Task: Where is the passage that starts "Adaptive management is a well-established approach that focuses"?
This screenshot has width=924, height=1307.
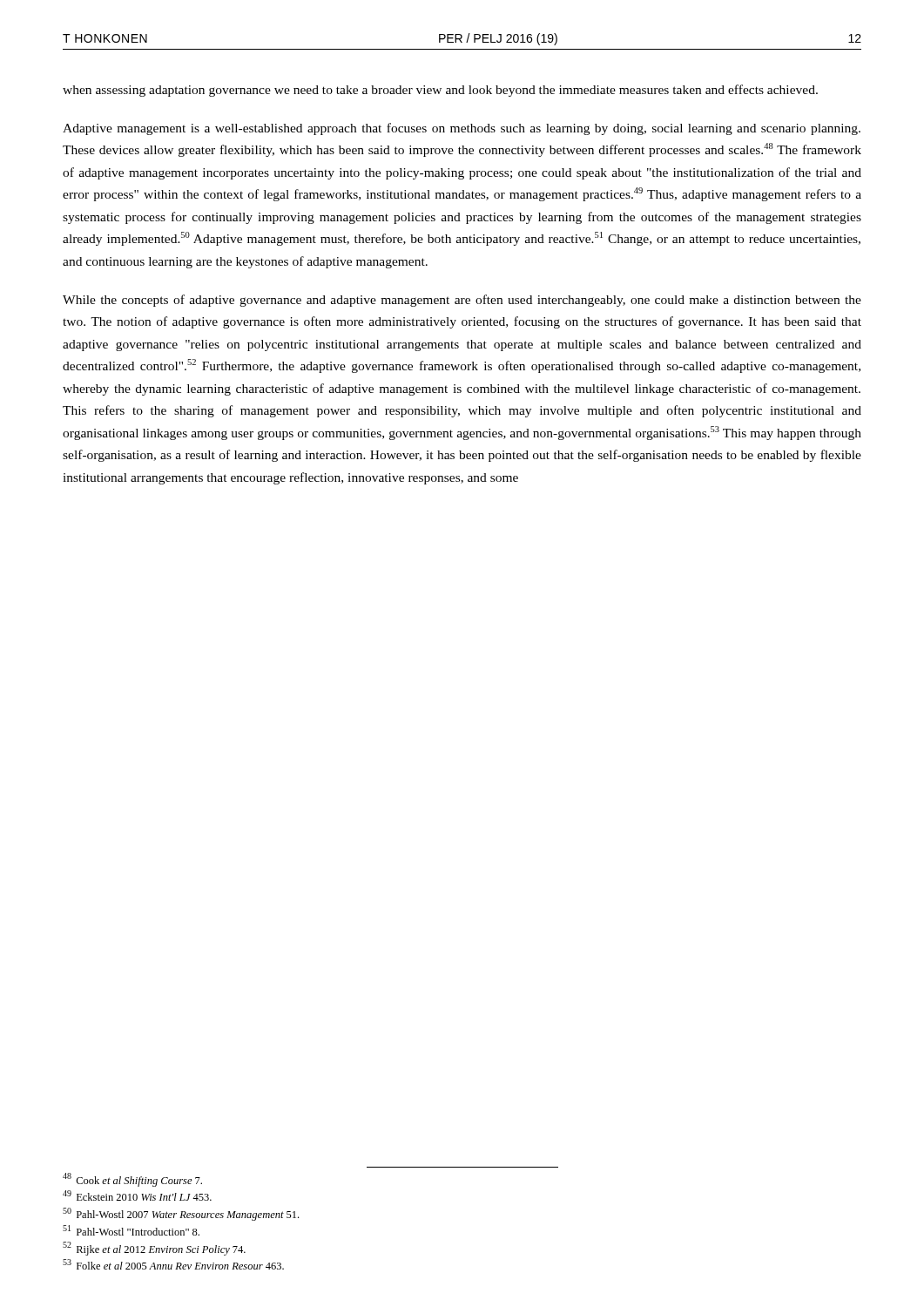Action: point(462,194)
